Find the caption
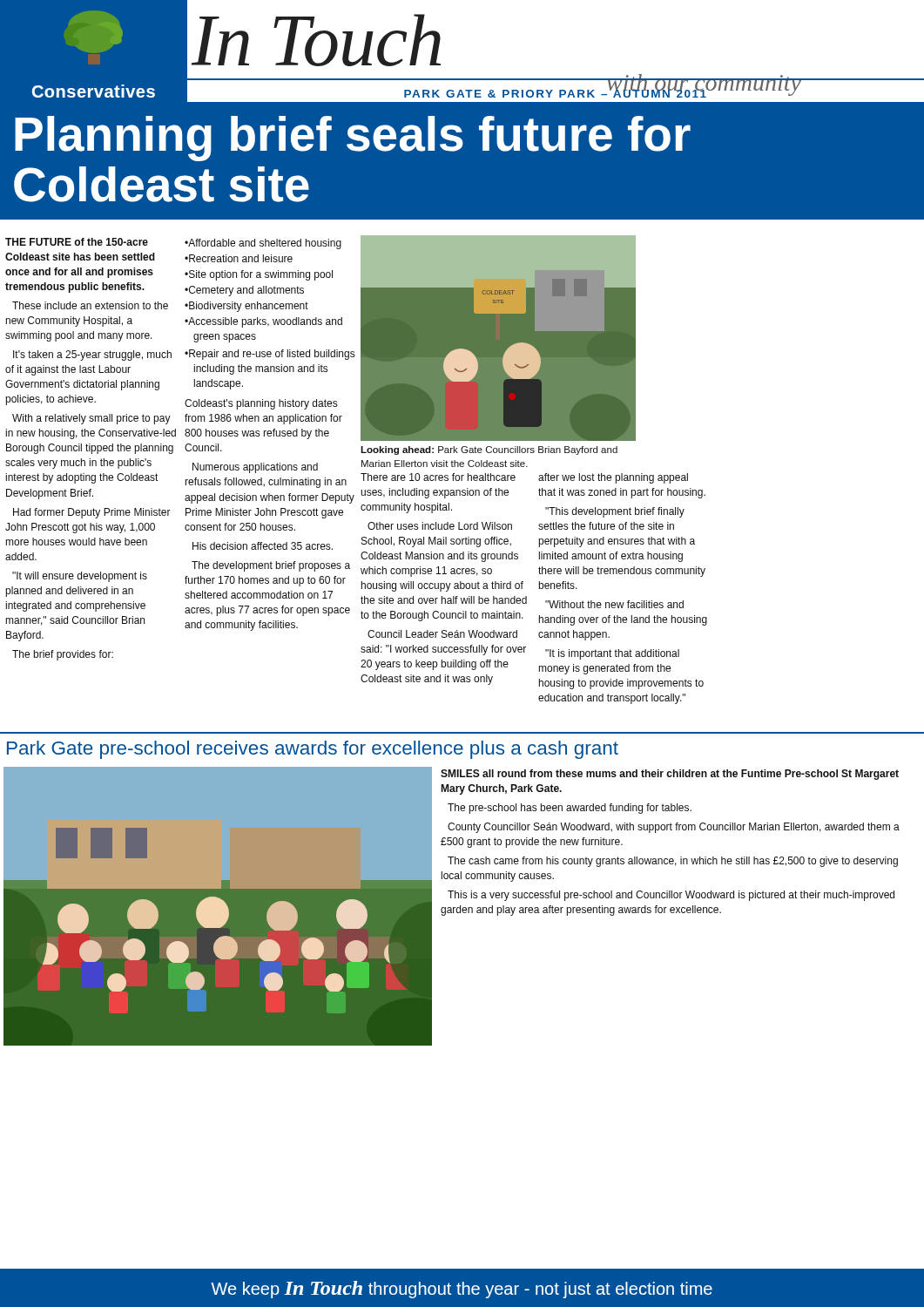This screenshot has height=1307, width=924. [x=489, y=456]
